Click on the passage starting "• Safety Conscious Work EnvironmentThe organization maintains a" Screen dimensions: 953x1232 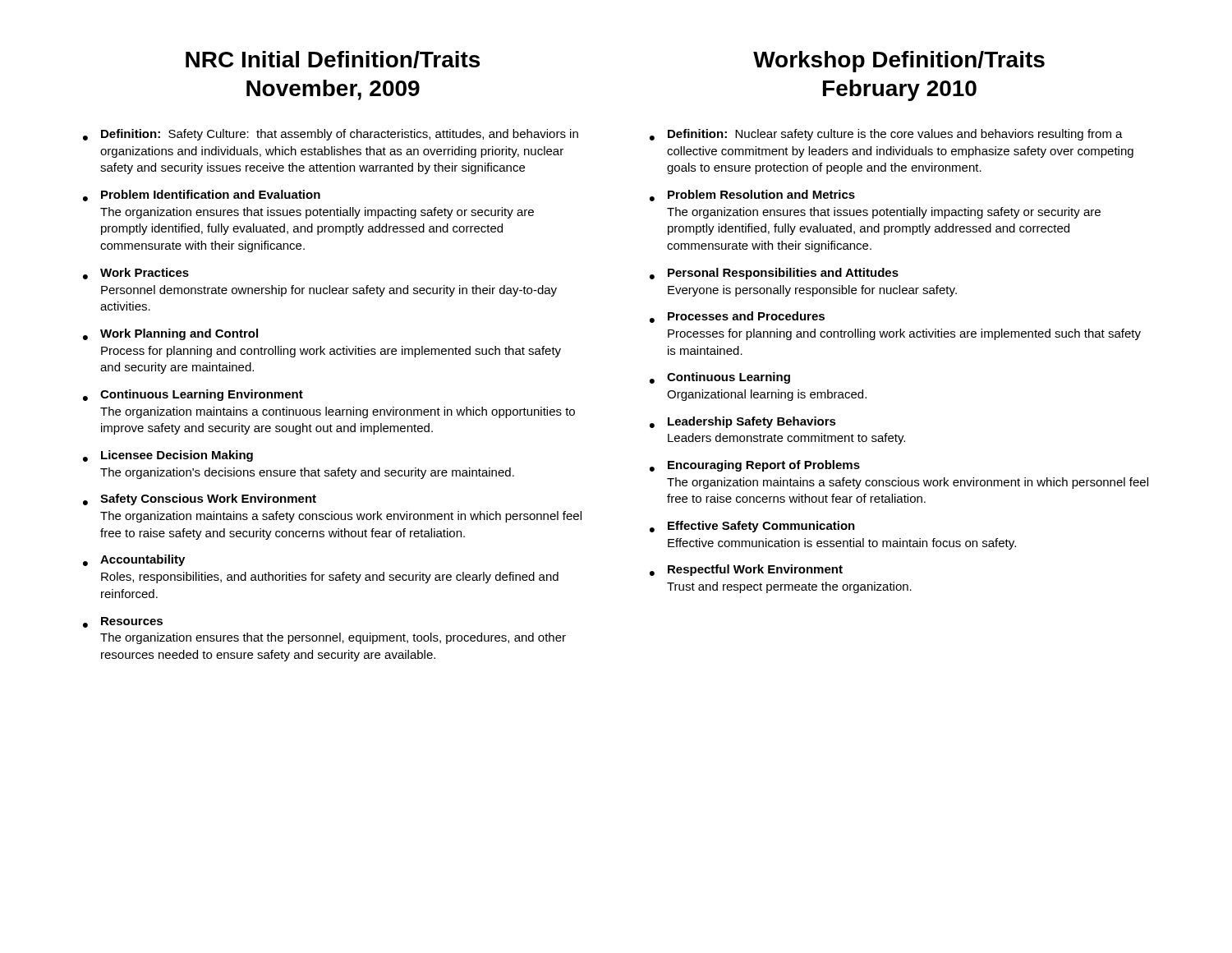point(333,516)
